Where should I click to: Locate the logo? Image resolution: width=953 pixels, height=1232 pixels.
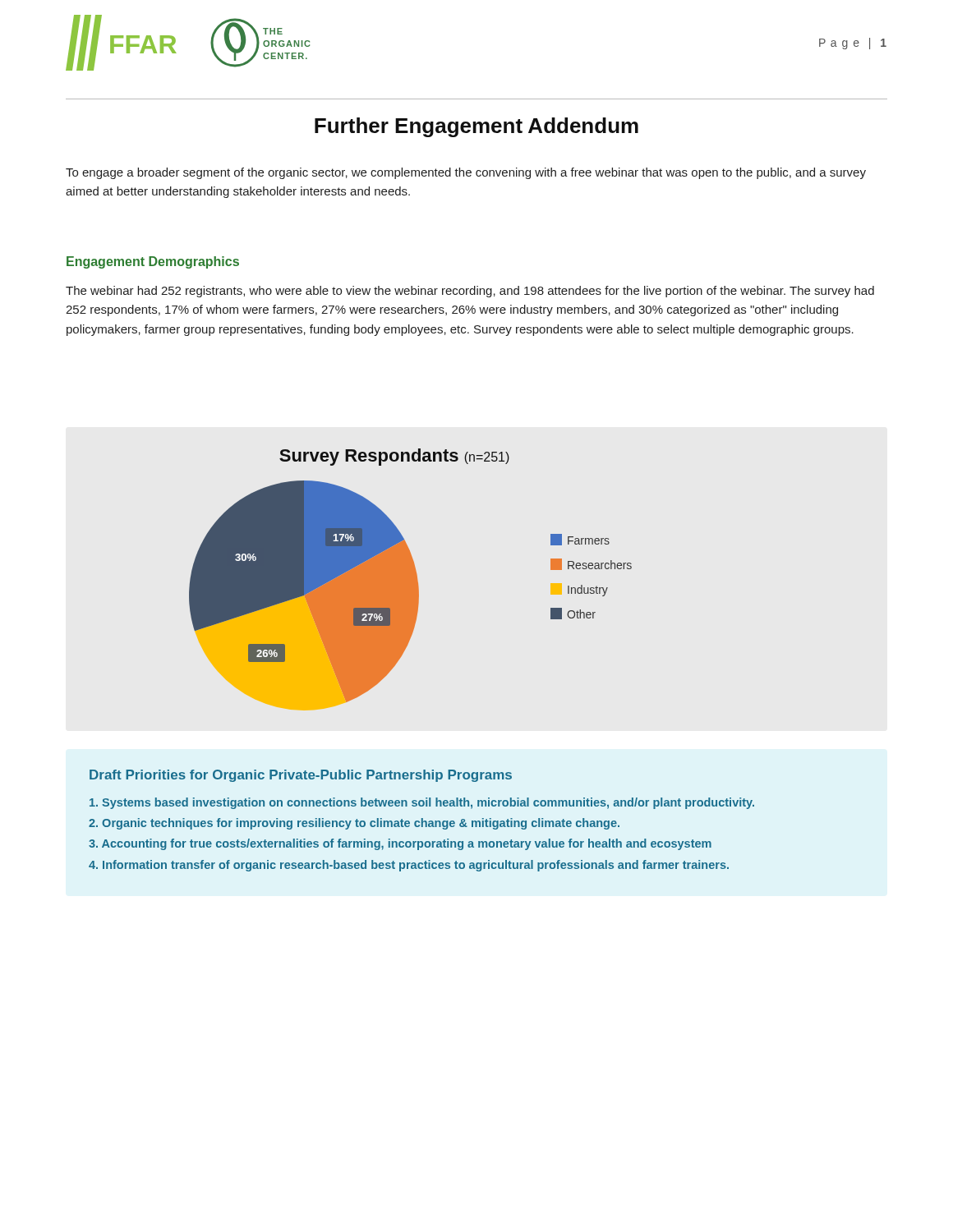(204, 43)
